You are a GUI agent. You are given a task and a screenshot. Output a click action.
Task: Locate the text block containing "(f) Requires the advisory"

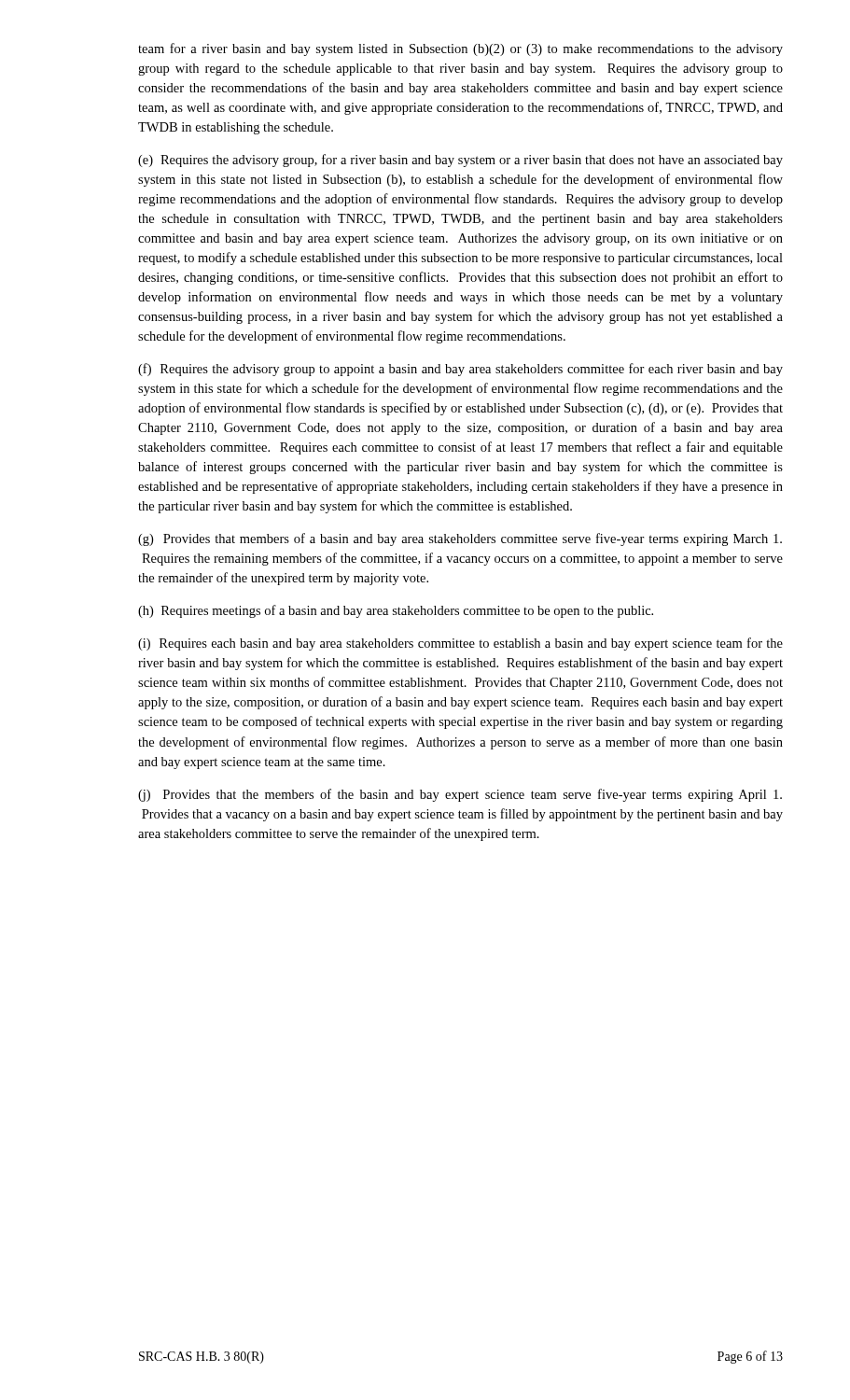pyautogui.click(x=460, y=438)
